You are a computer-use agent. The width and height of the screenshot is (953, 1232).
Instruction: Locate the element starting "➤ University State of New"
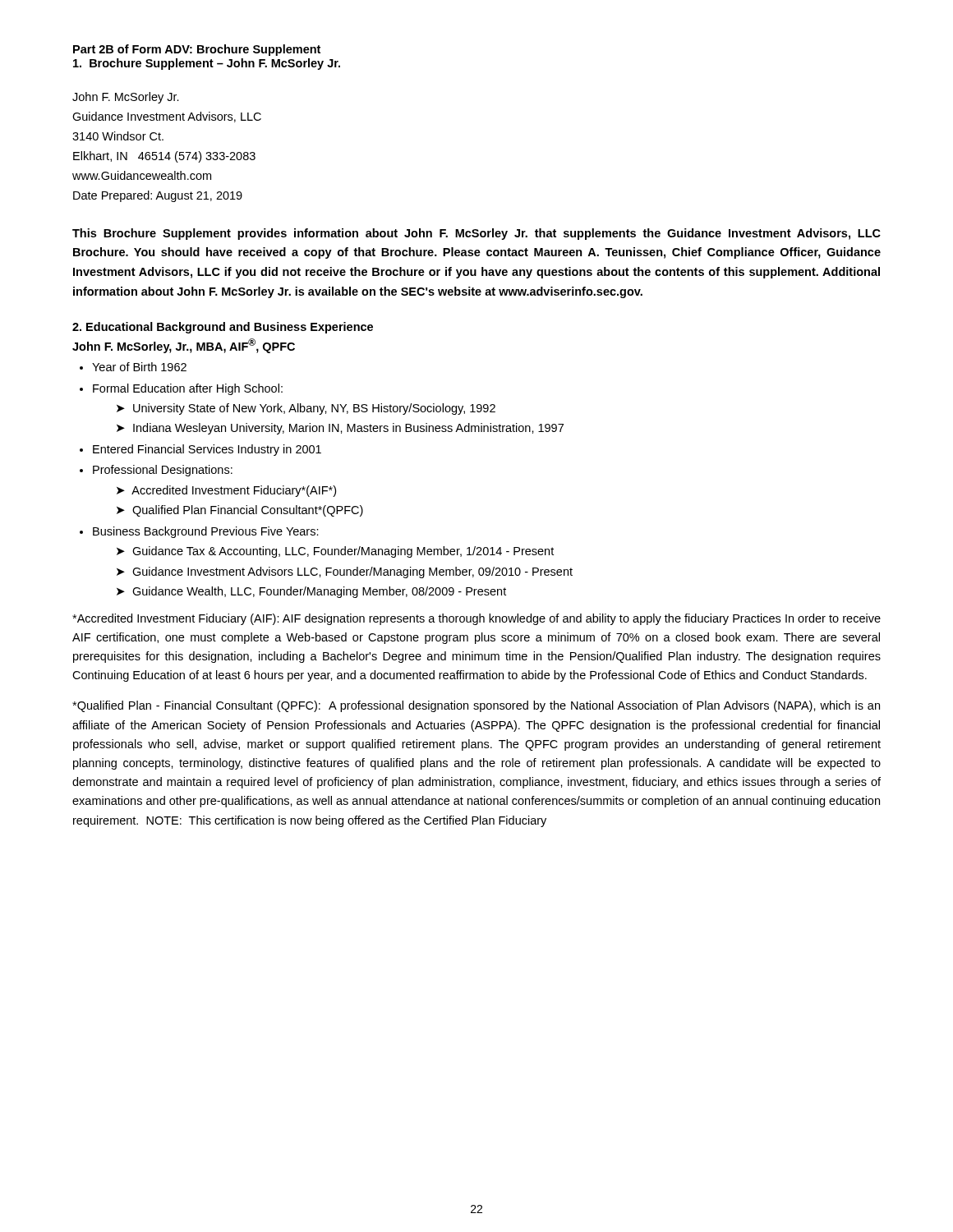pyautogui.click(x=305, y=408)
